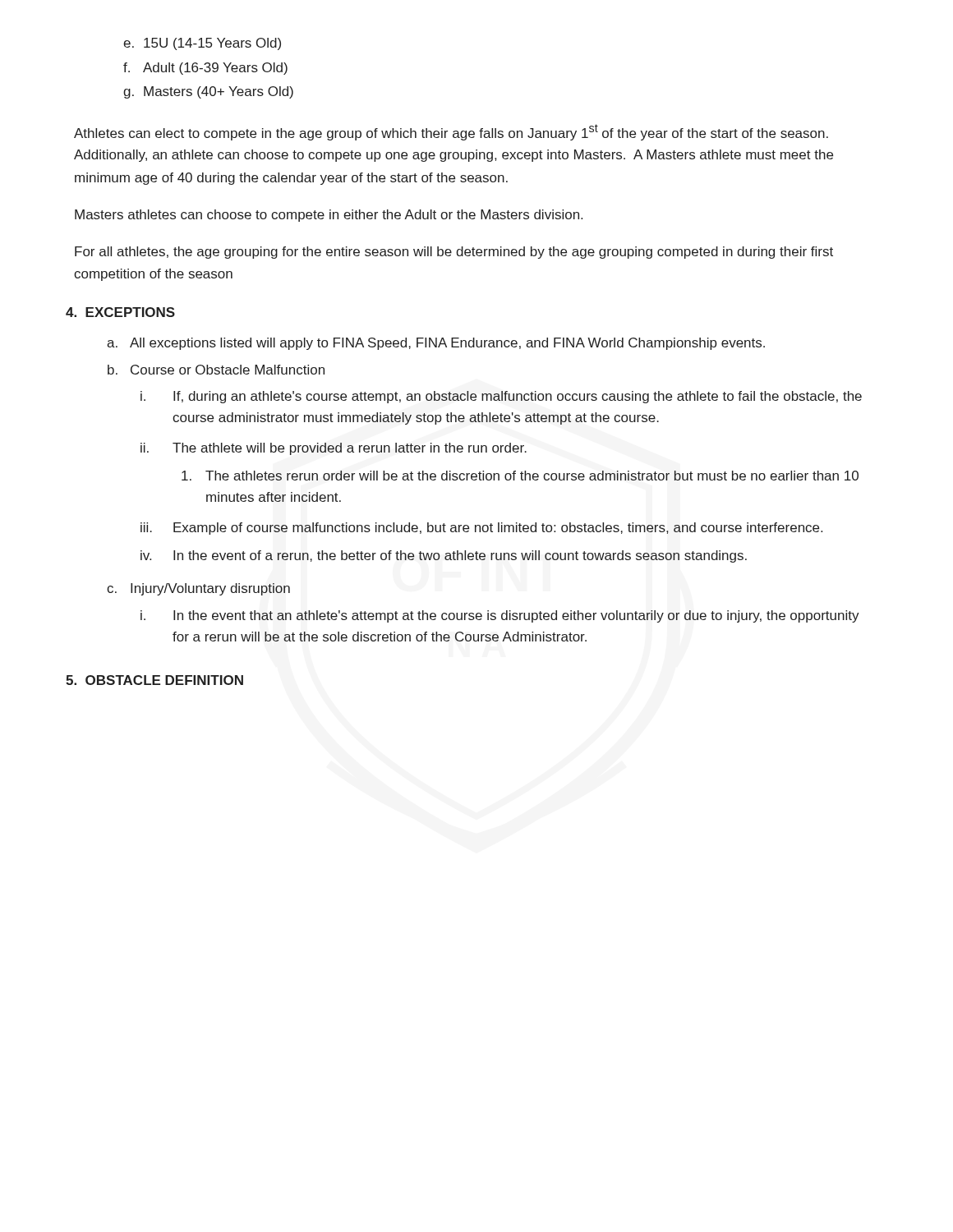Click on the region starting "iii. Example of course"
Screen dimensions: 1232x953
(x=509, y=528)
